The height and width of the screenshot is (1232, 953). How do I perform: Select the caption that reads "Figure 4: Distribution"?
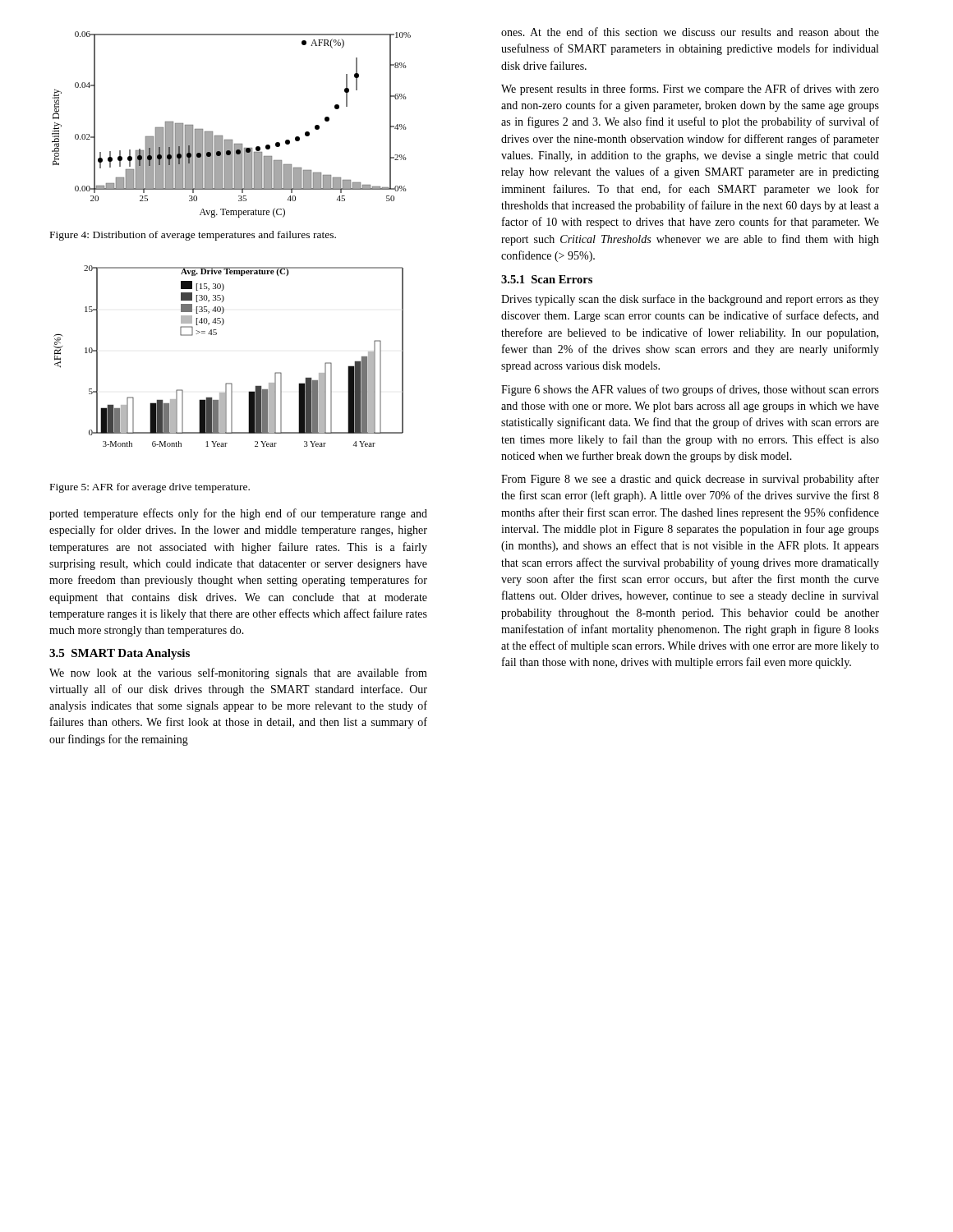230,235
